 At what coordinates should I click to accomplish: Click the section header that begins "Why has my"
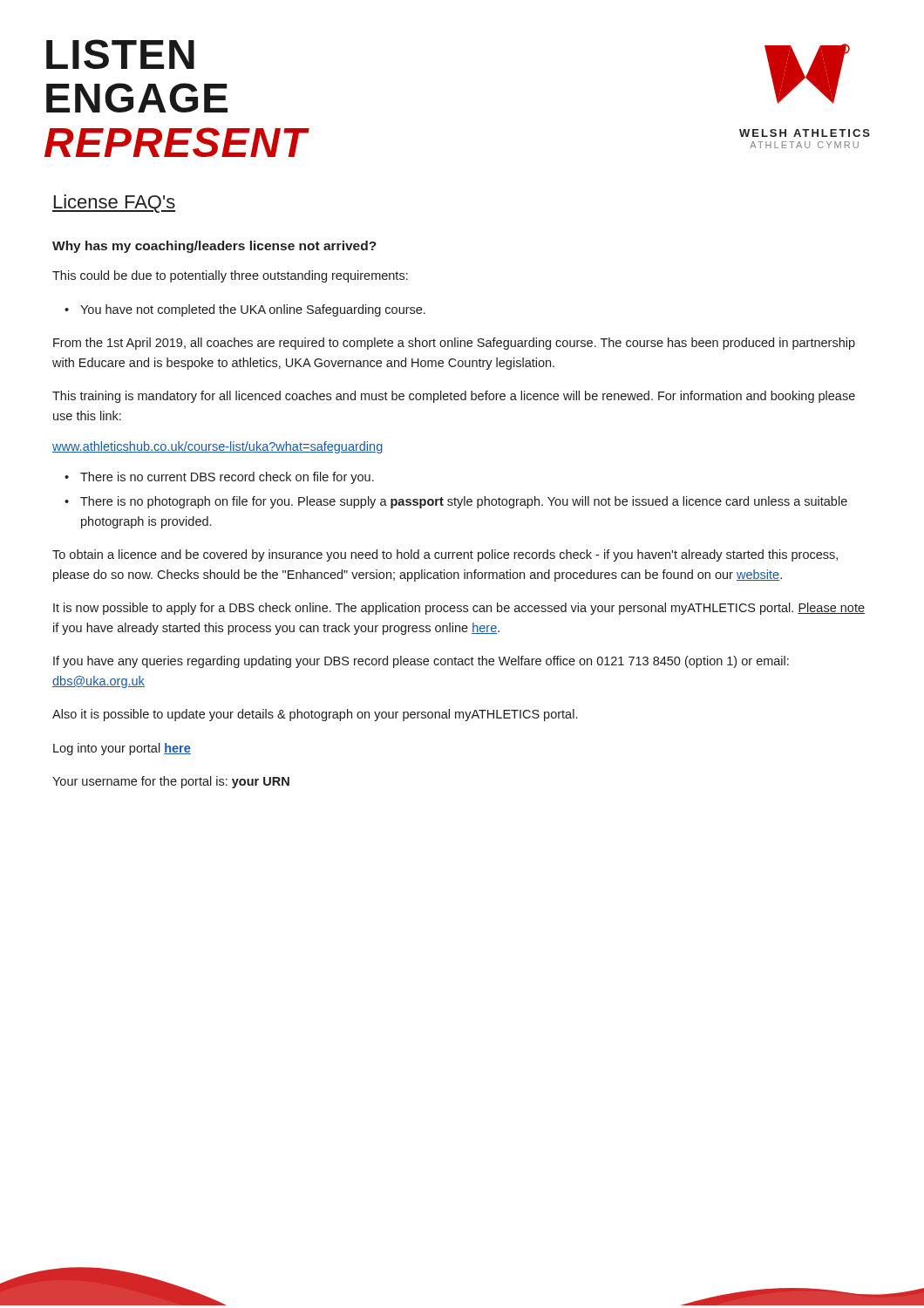click(x=214, y=247)
